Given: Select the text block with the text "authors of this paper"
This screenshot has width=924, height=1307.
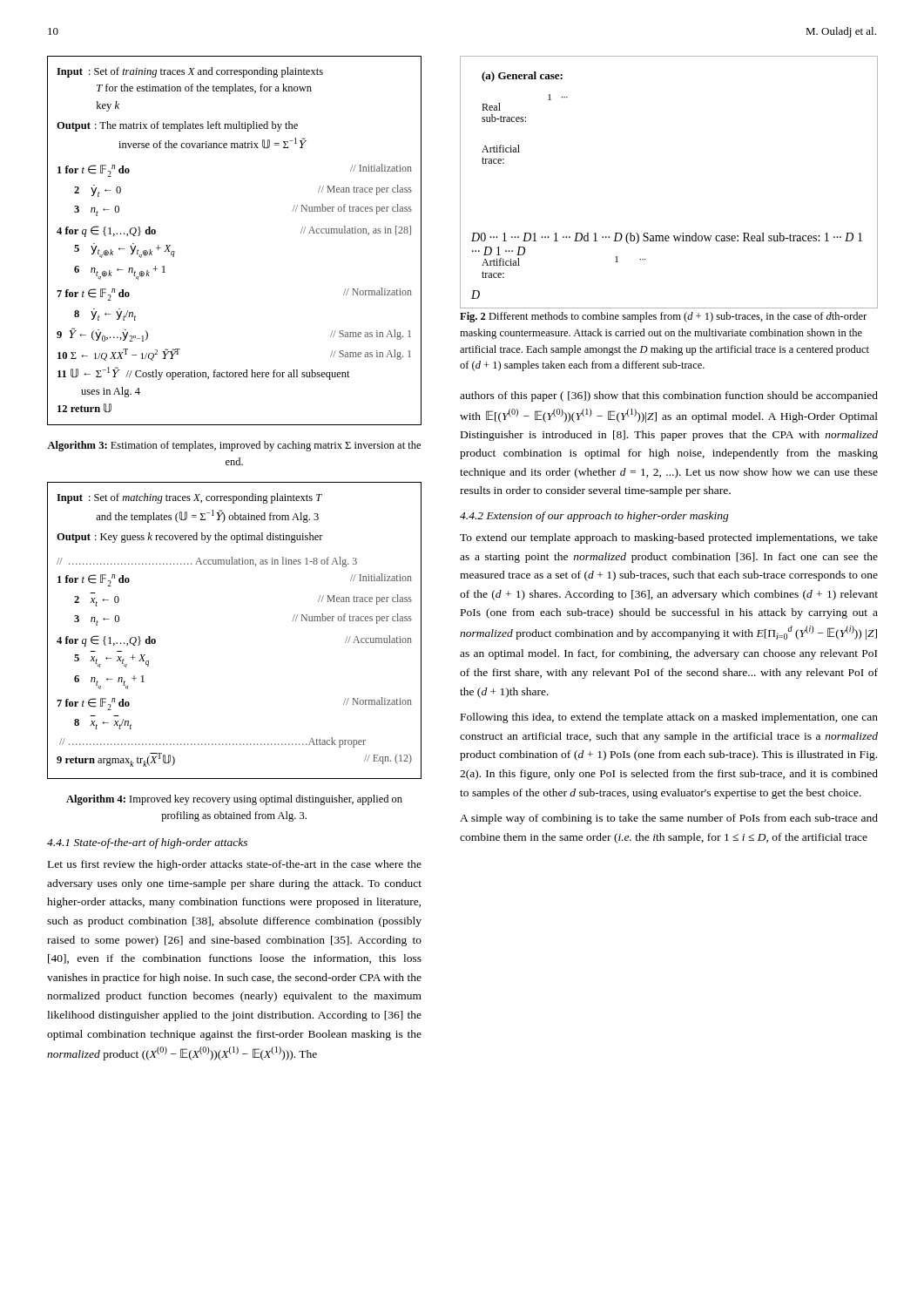Looking at the screenshot, I should 669,443.
